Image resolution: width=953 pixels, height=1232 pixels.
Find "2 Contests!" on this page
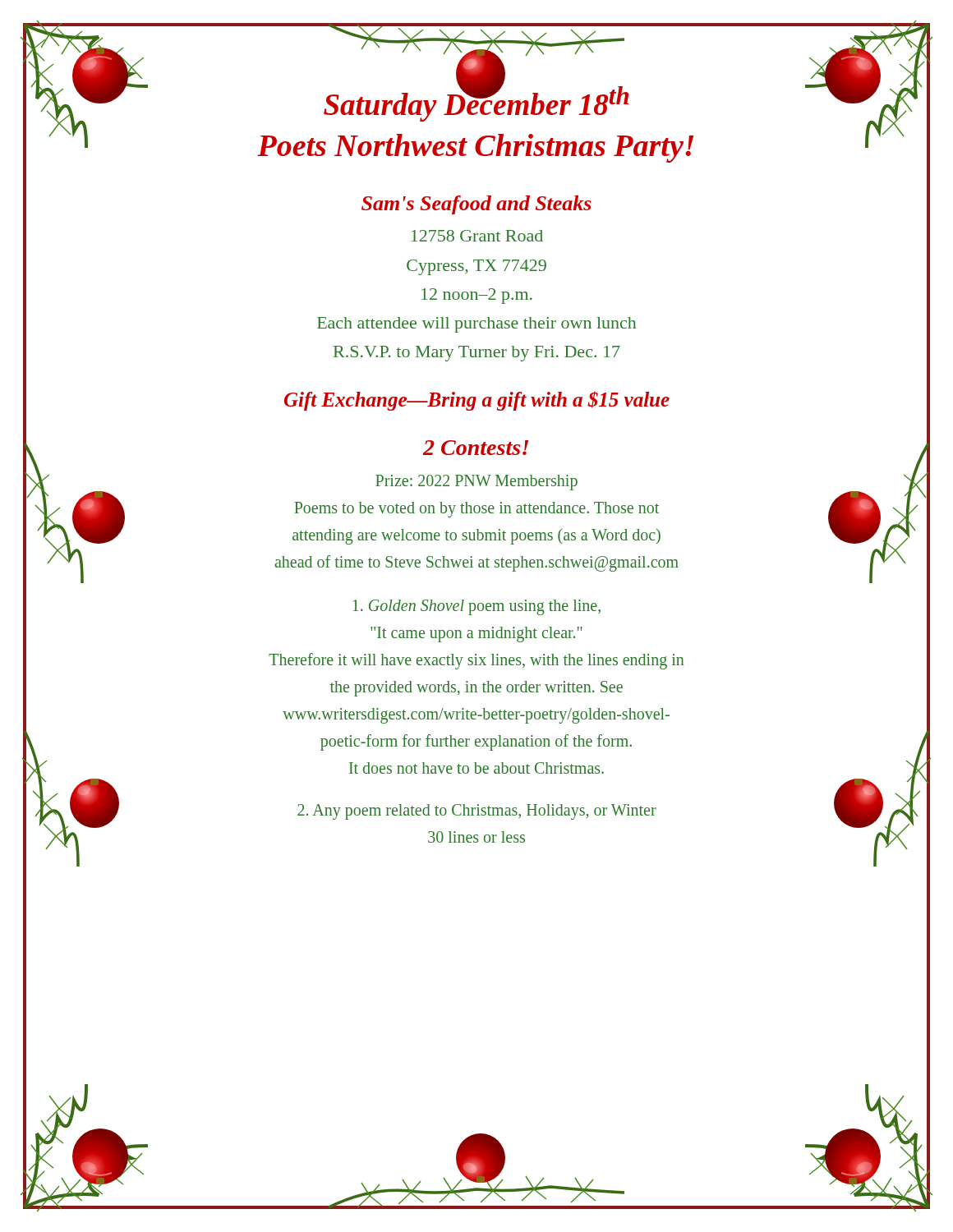476,447
